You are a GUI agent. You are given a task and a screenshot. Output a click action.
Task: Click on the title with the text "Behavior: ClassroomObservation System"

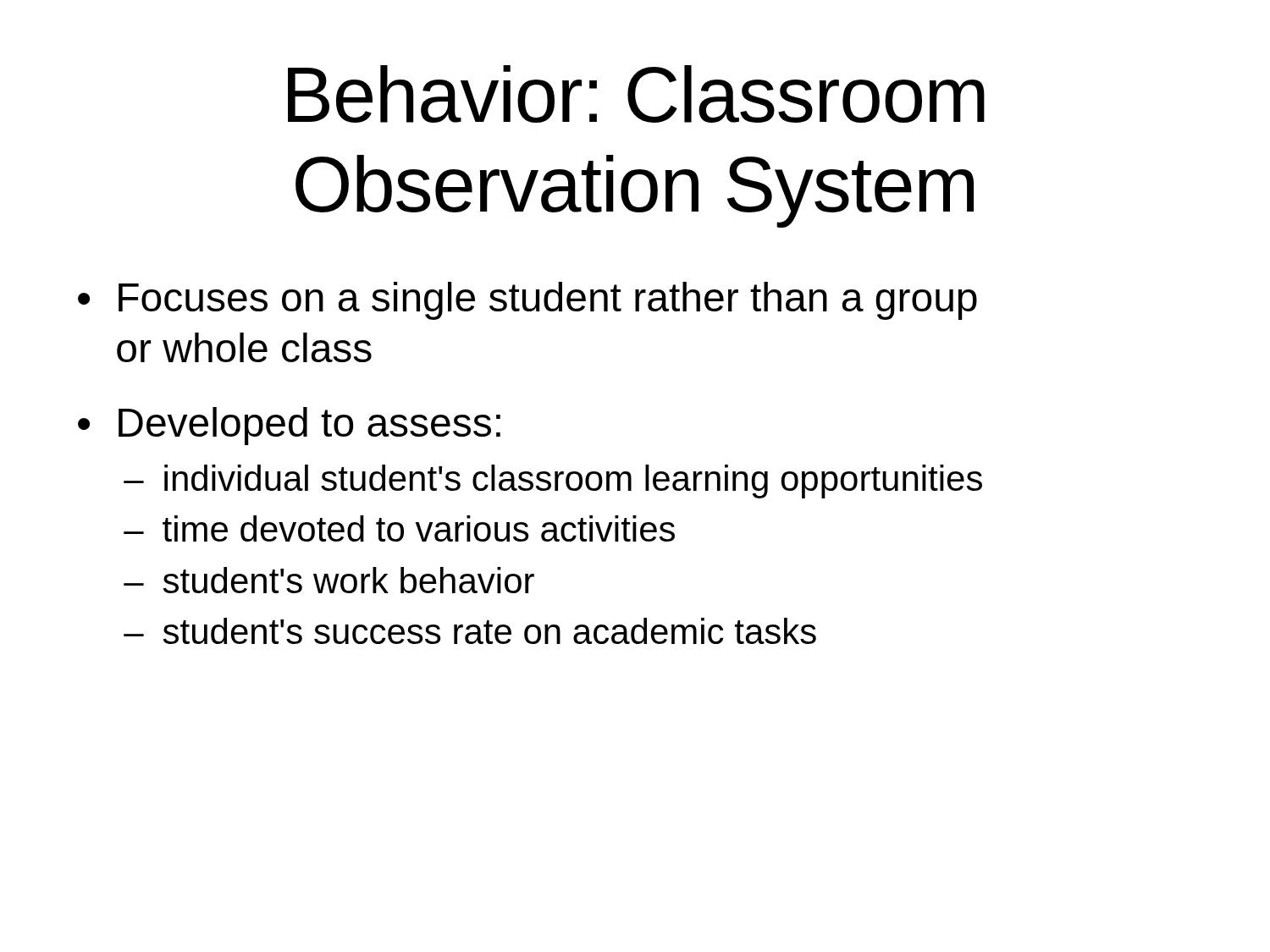[635, 140]
